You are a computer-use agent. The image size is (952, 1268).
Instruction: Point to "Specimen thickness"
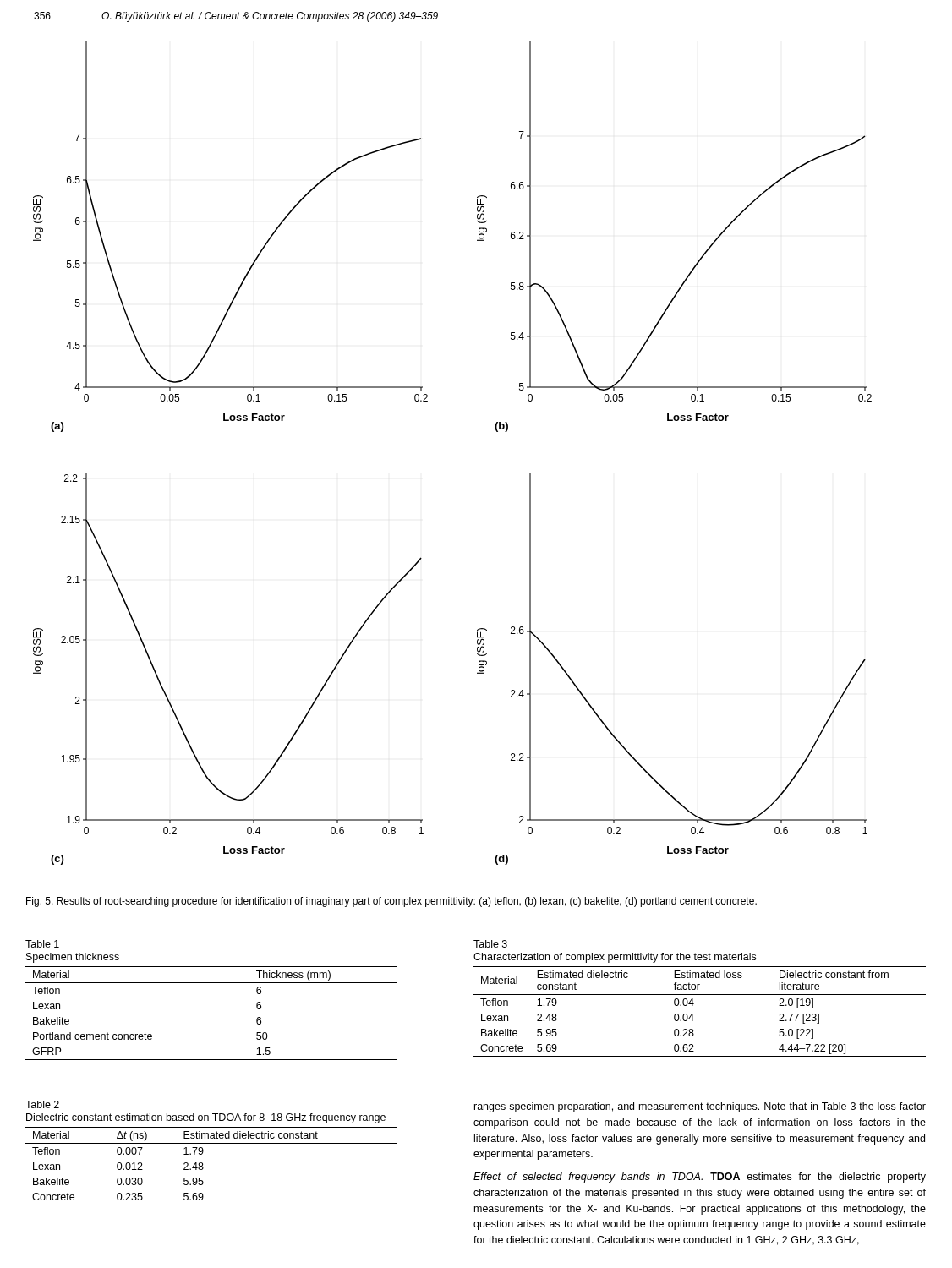(72, 957)
